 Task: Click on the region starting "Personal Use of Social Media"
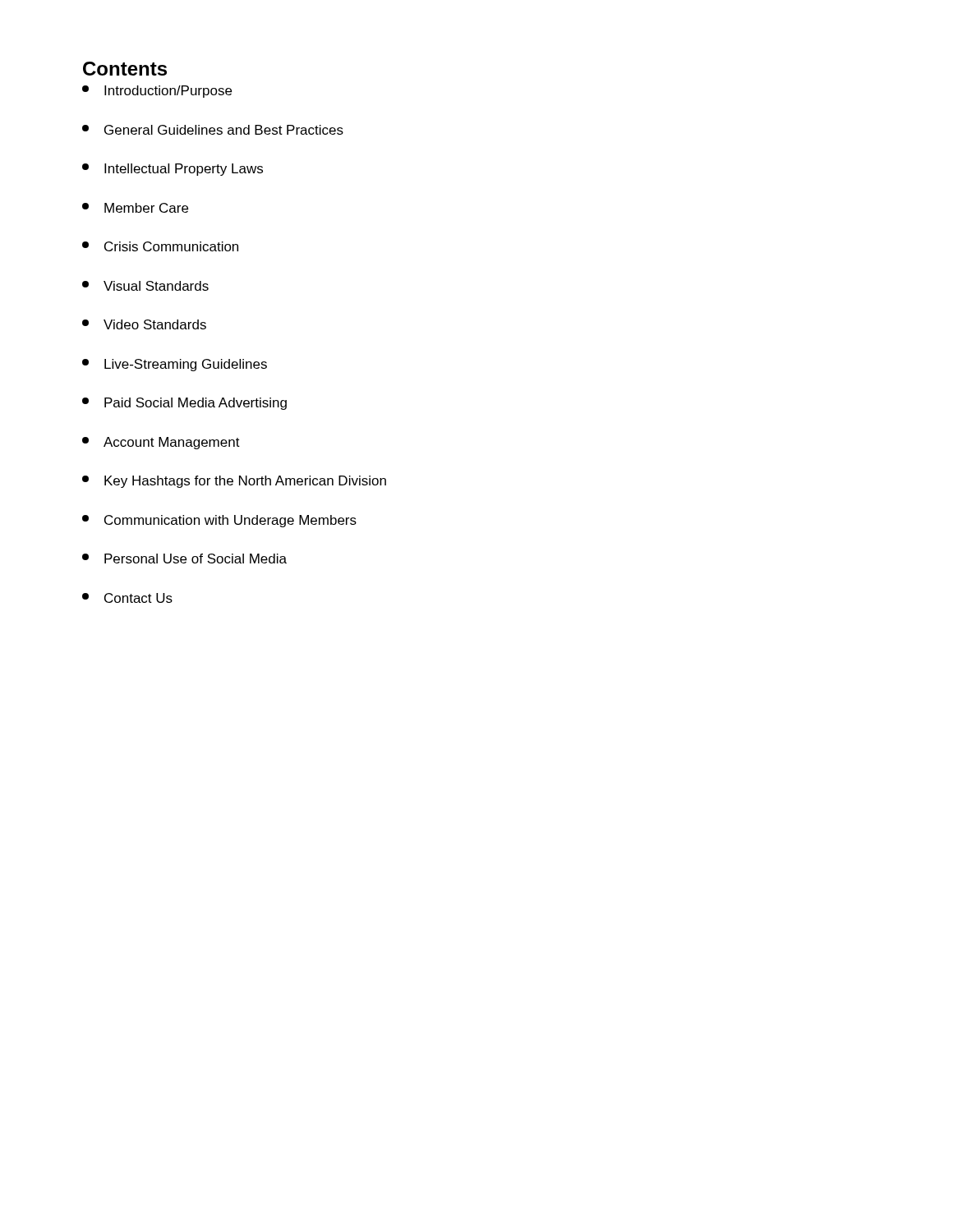click(184, 559)
